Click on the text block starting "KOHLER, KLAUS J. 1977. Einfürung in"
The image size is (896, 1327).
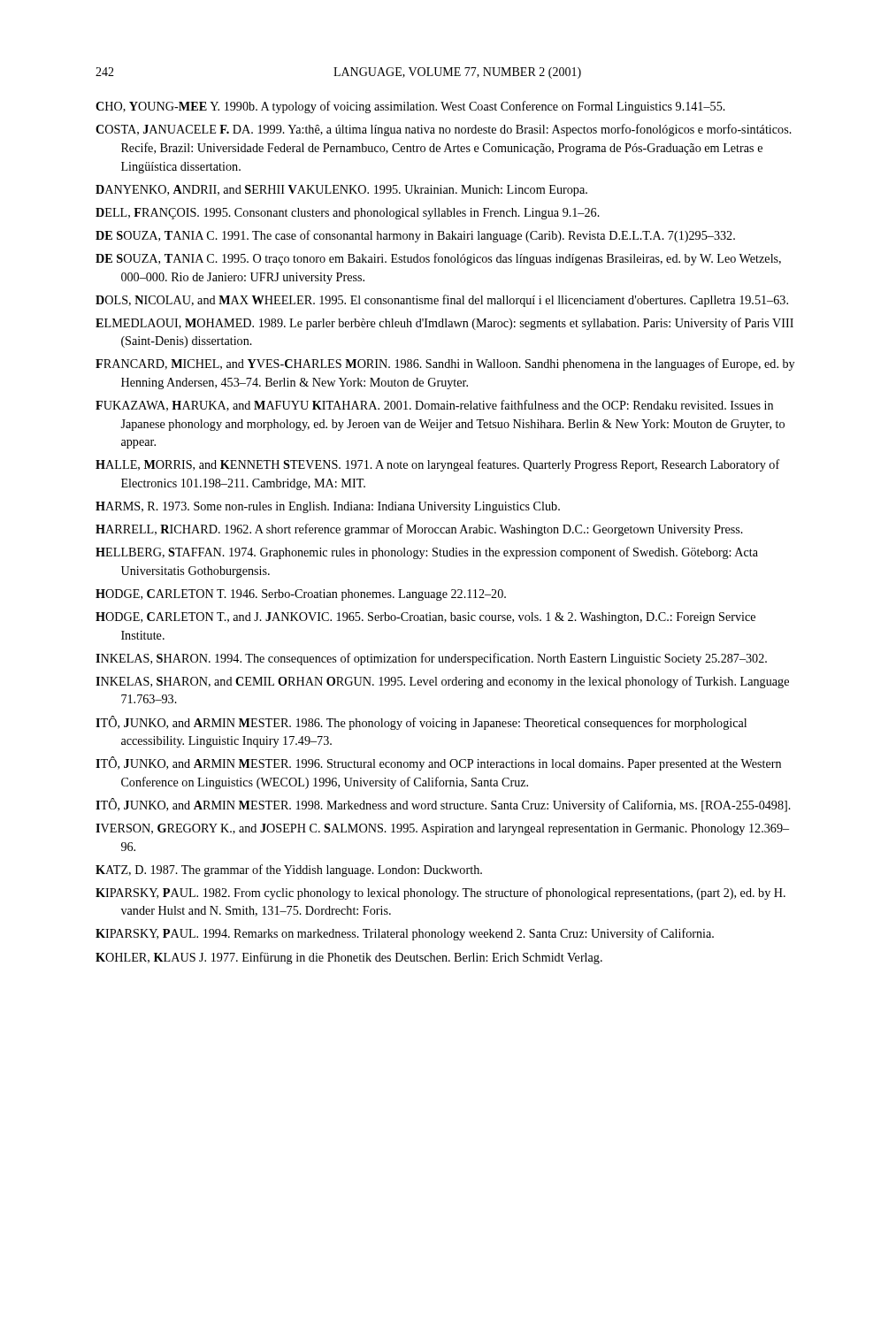click(448, 957)
